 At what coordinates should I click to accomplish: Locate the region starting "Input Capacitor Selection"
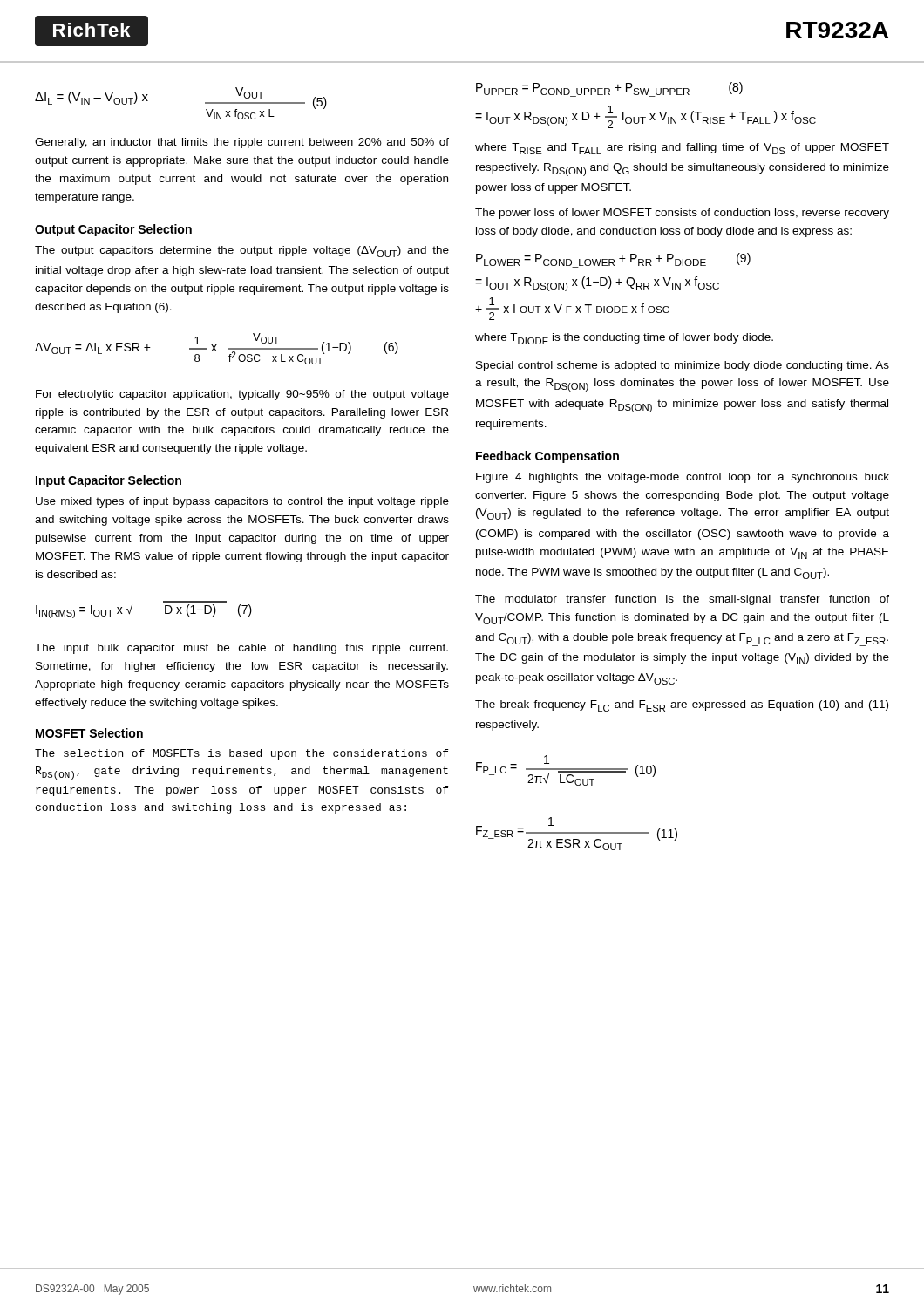tap(108, 481)
